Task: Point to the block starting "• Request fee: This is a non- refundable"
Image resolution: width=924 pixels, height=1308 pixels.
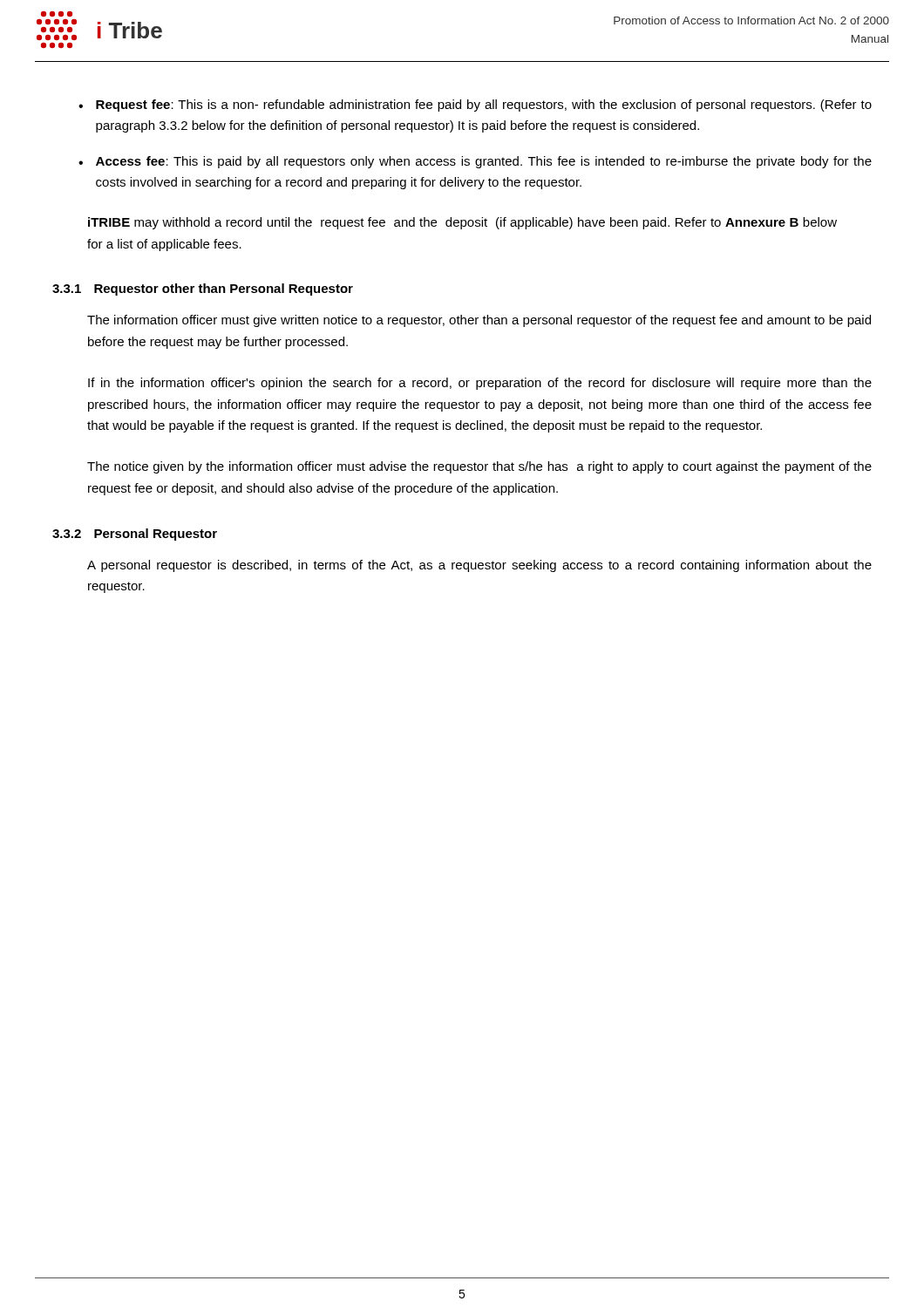Action: click(475, 115)
